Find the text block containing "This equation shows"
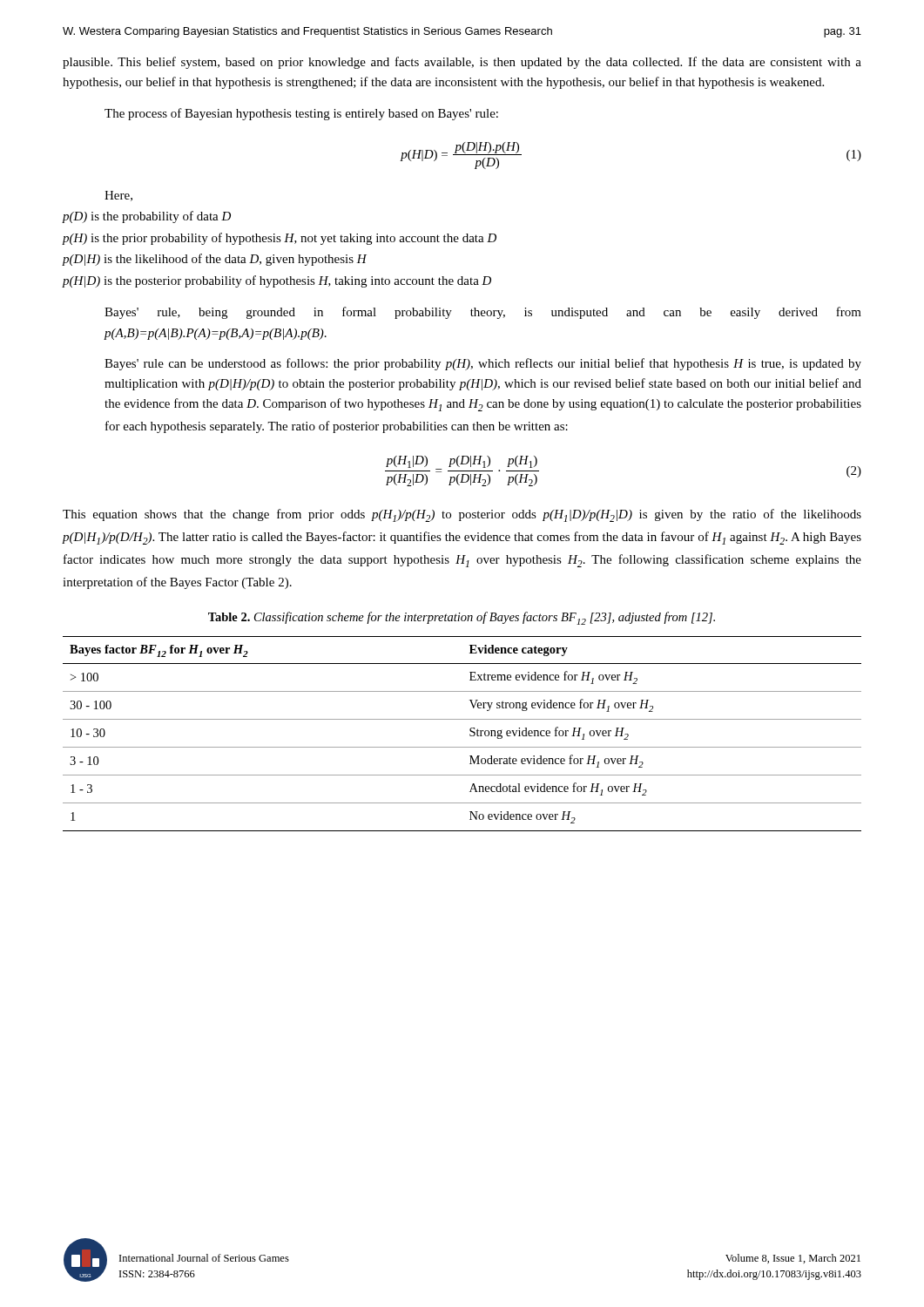924x1307 pixels. pyautogui.click(x=462, y=548)
